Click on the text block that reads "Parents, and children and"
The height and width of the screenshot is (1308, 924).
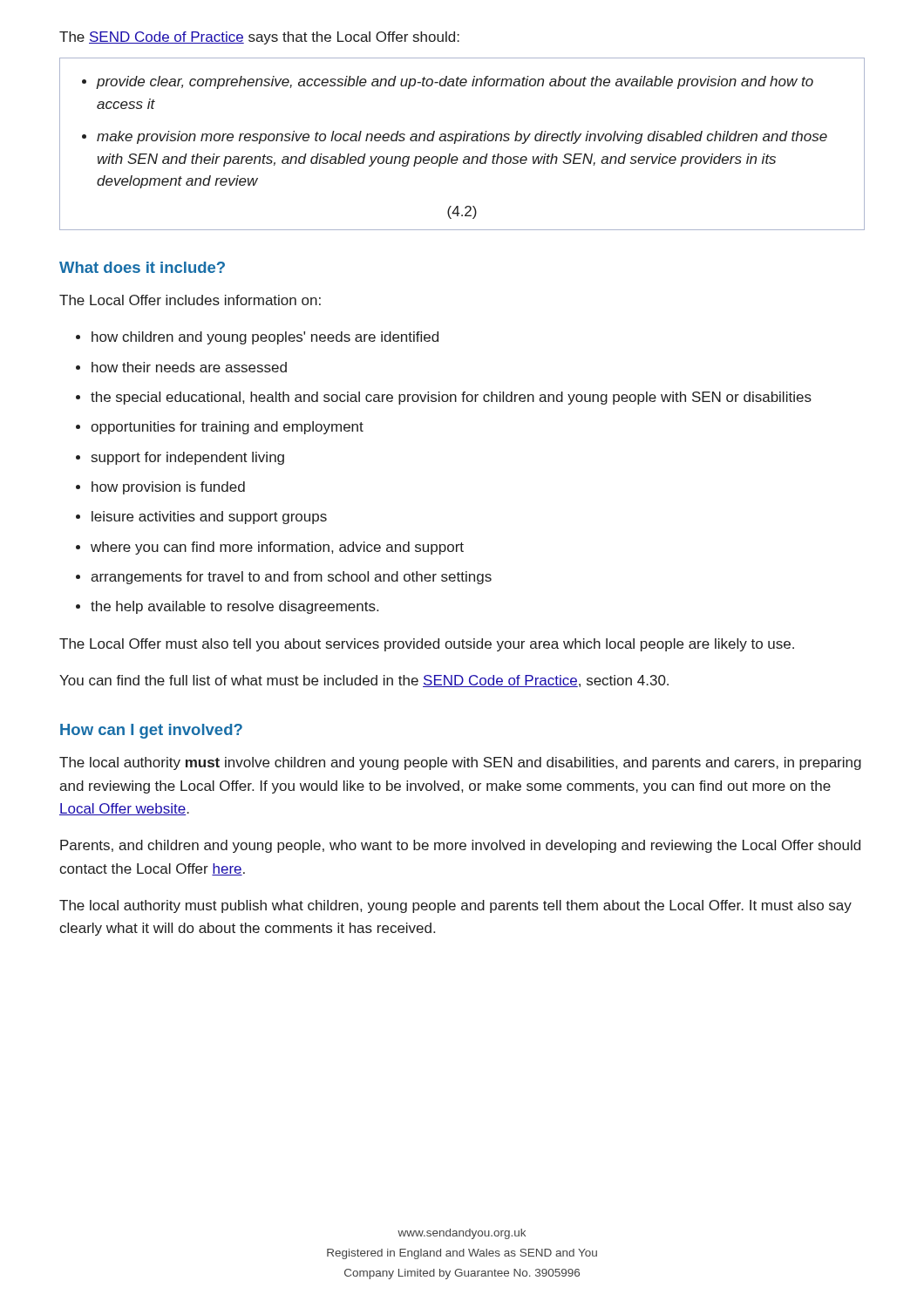[460, 857]
